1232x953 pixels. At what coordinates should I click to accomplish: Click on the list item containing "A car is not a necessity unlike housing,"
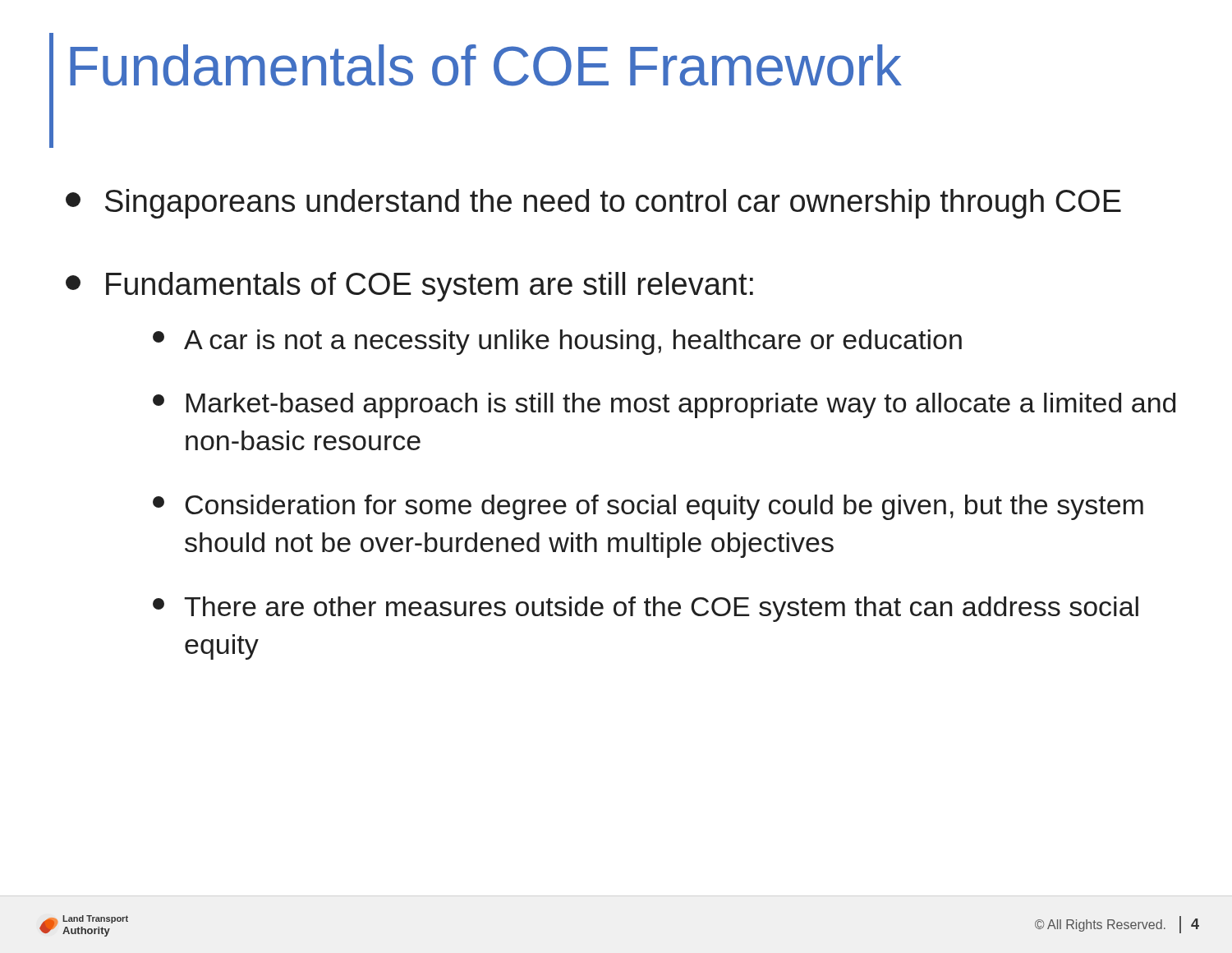click(x=668, y=340)
